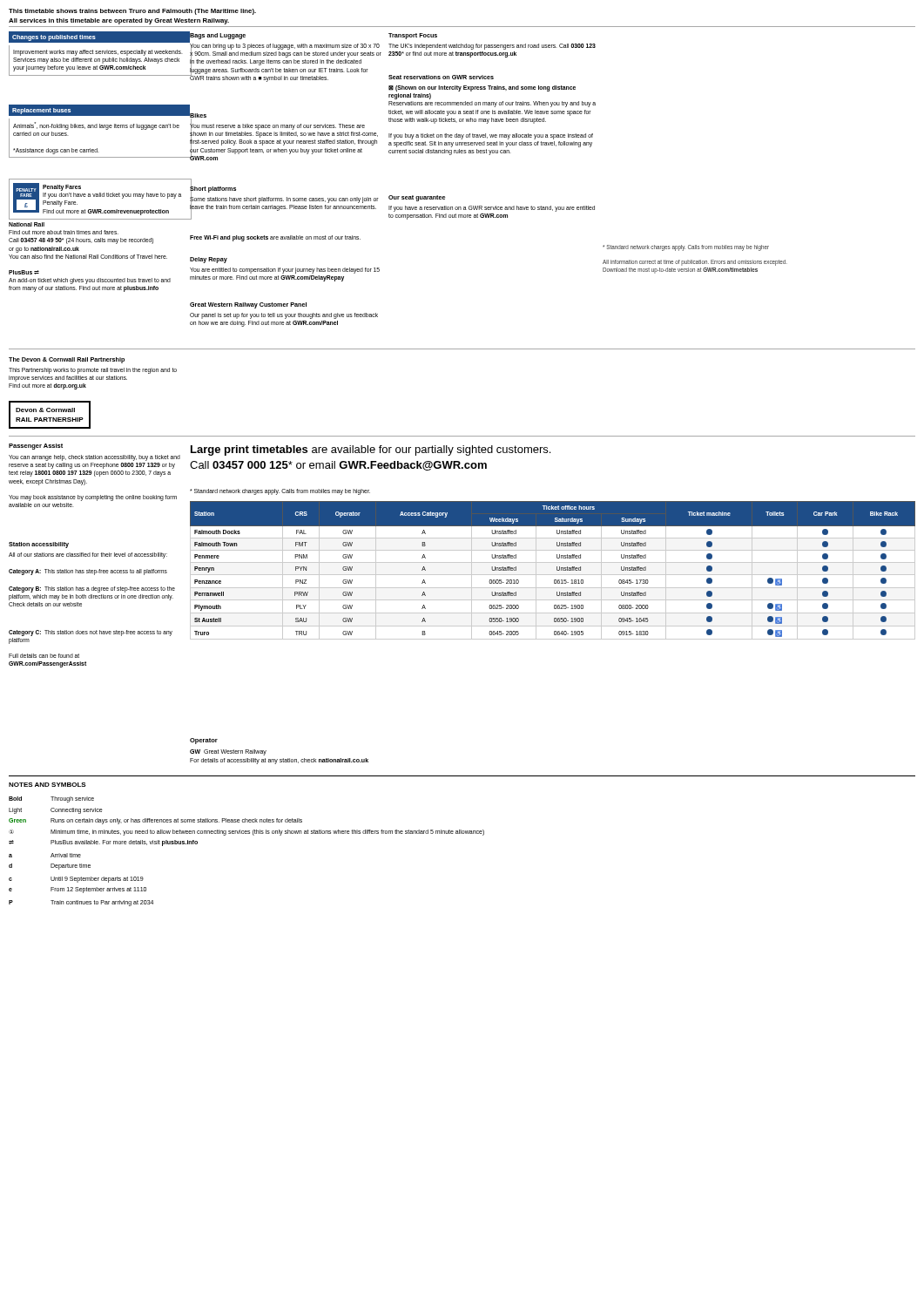The width and height of the screenshot is (924, 1307).
Task: Navigate to the text block starting "c Until 9 September departs at 1019"
Action: 76,879
